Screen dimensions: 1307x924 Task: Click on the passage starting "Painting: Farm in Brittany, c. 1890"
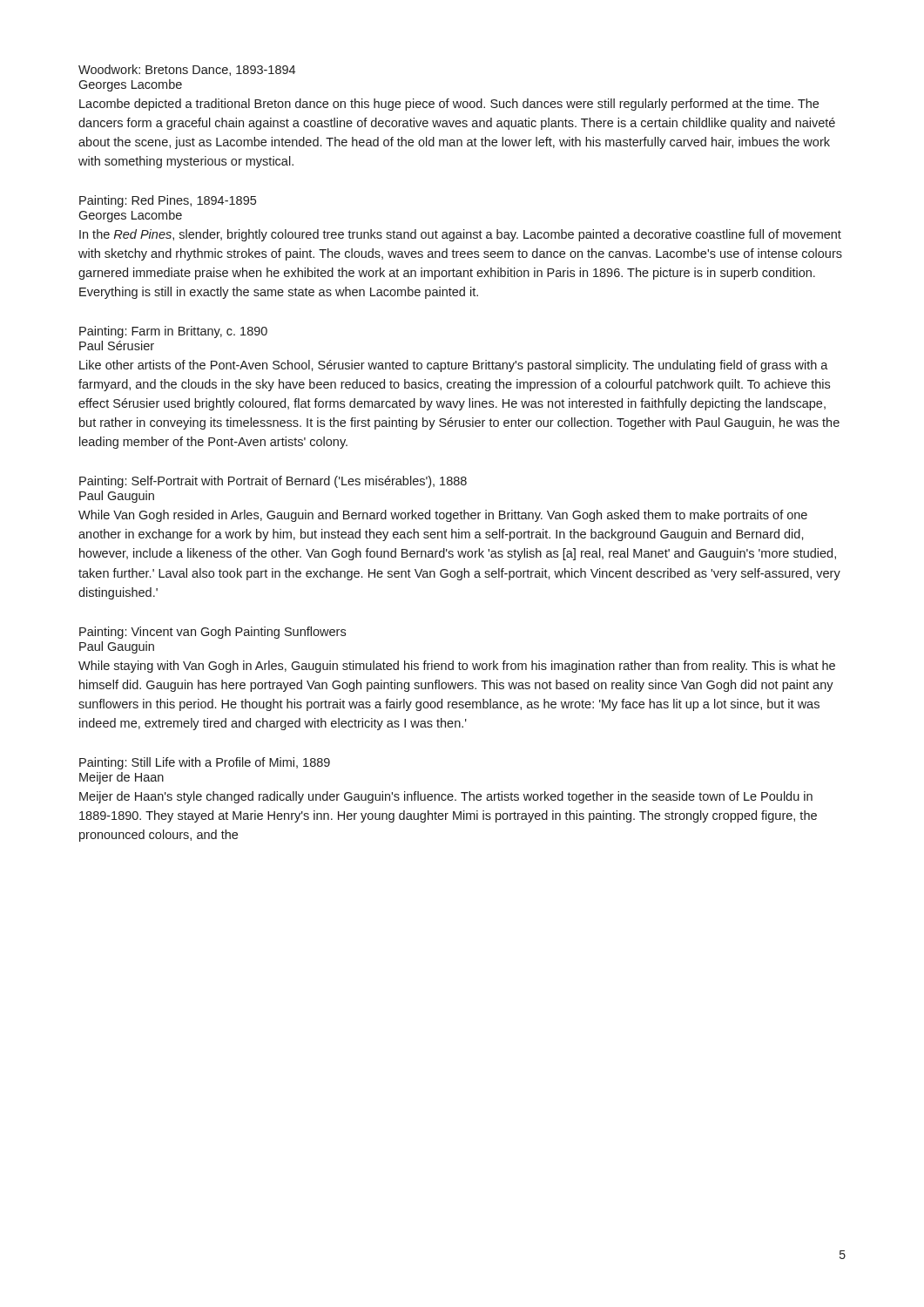173,331
